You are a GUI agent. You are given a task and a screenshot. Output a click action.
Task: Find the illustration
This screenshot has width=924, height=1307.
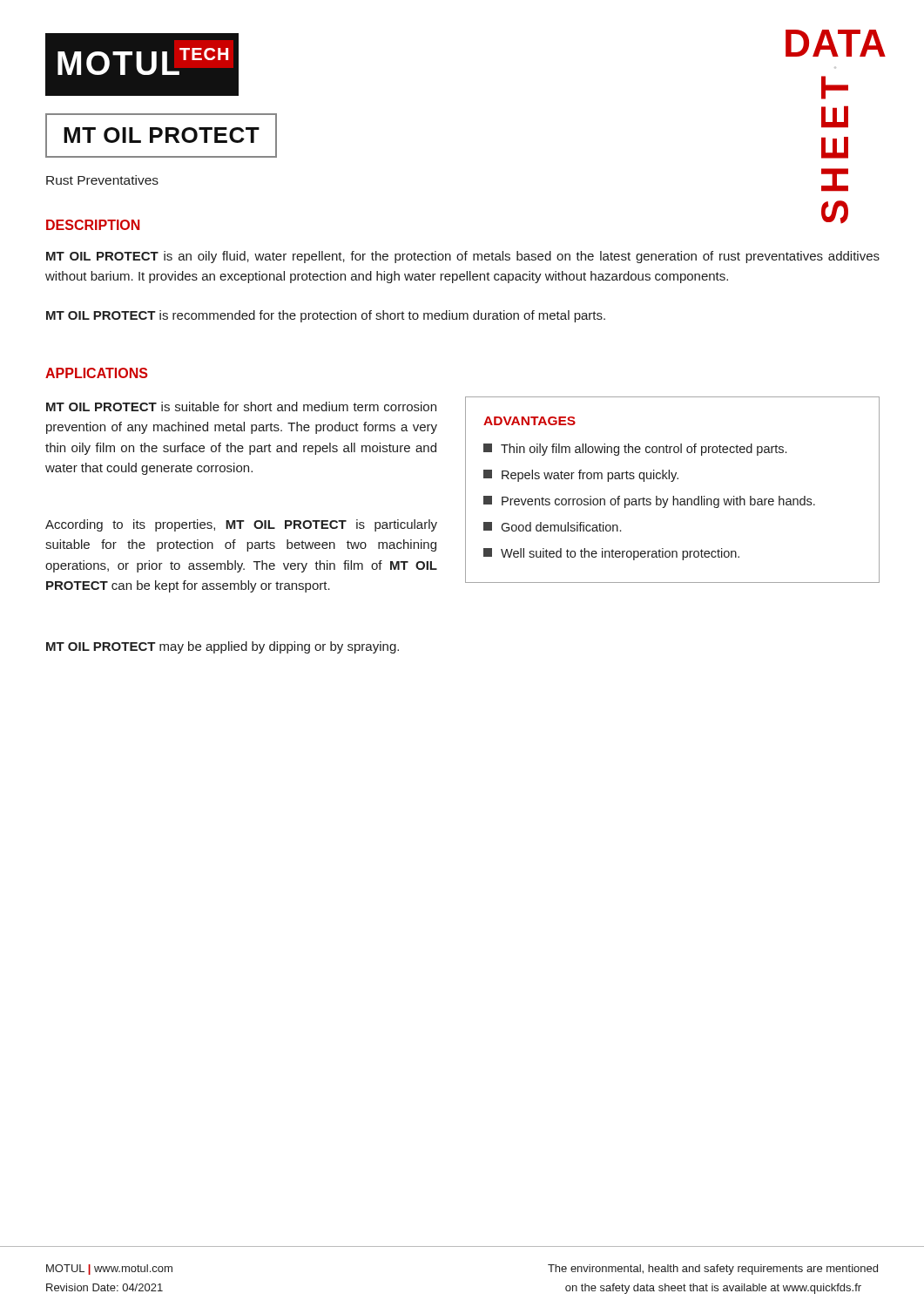(x=835, y=125)
